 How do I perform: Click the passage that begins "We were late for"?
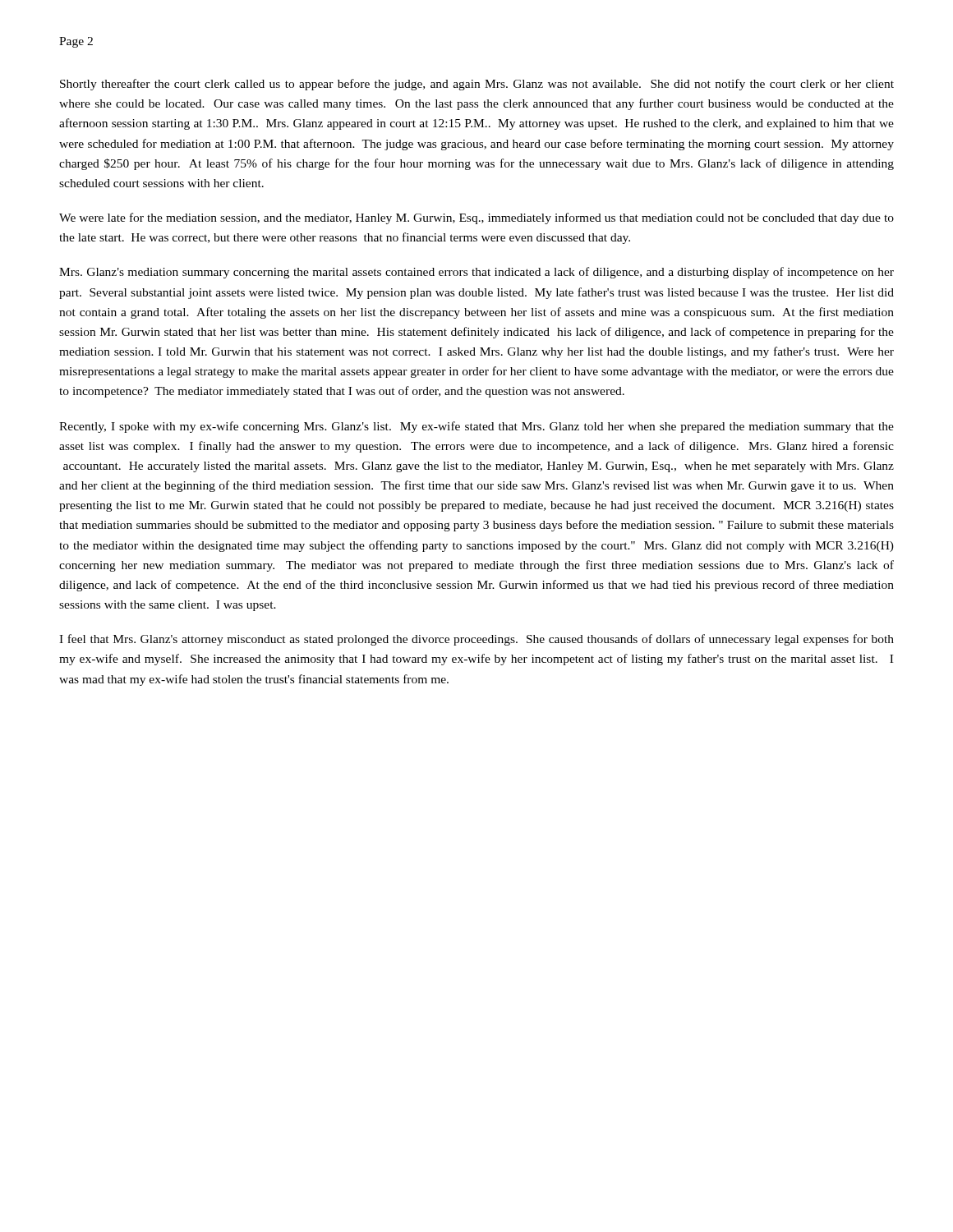click(x=476, y=227)
